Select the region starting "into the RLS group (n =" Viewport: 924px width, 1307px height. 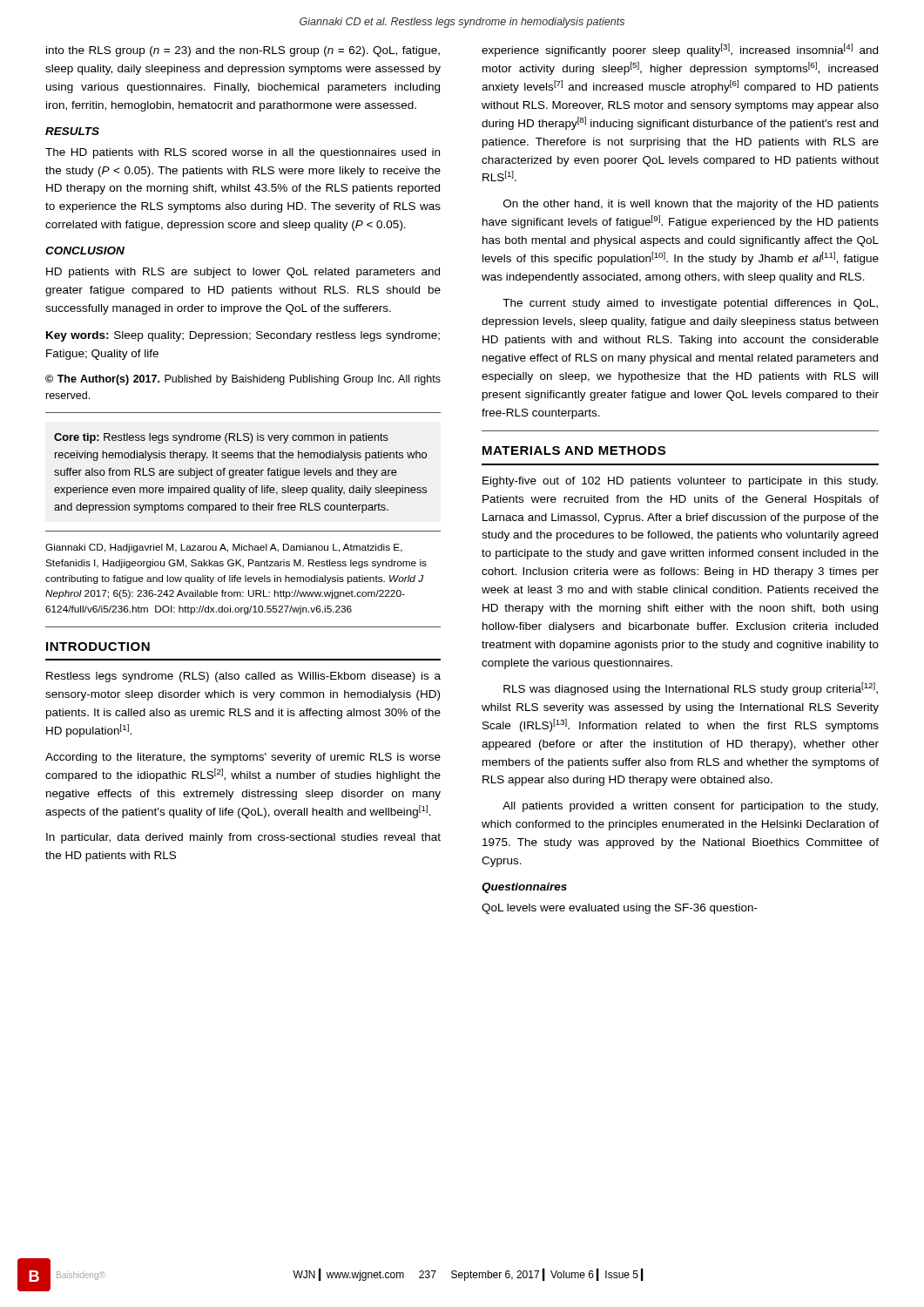pyautogui.click(x=243, y=78)
